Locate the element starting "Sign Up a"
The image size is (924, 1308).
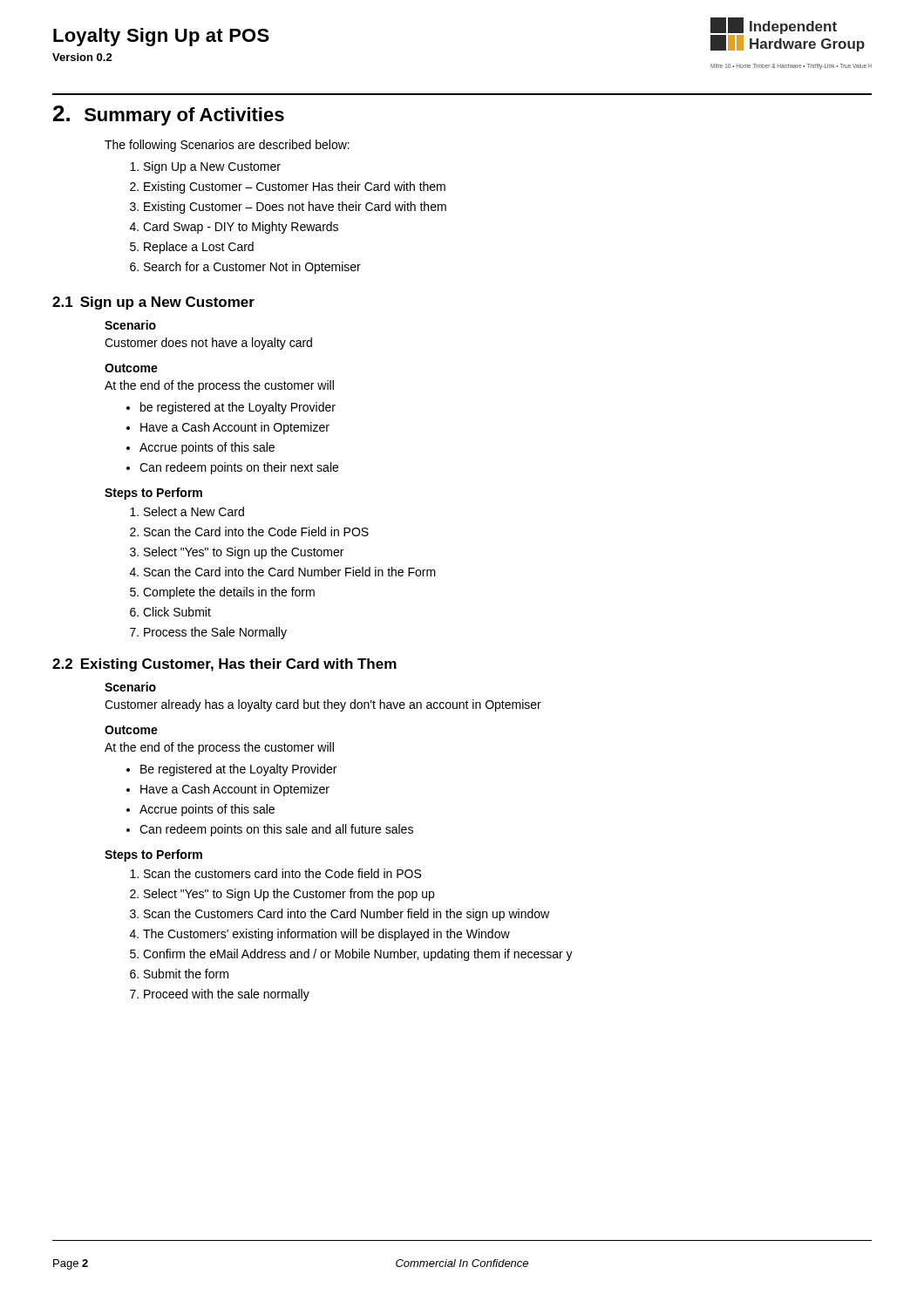pyautogui.click(x=212, y=167)
